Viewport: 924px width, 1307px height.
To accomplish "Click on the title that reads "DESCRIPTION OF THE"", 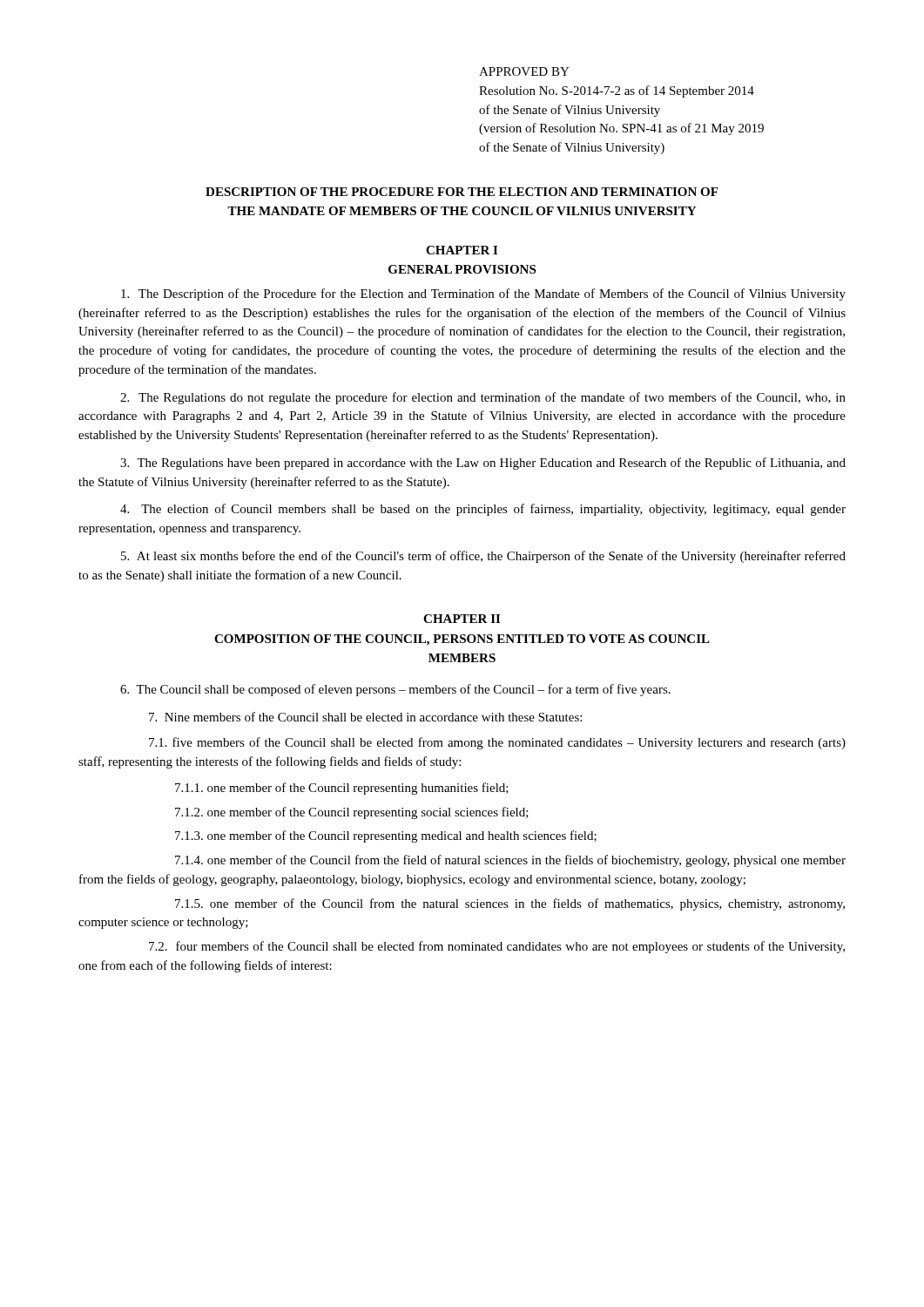I will (462, 201).
